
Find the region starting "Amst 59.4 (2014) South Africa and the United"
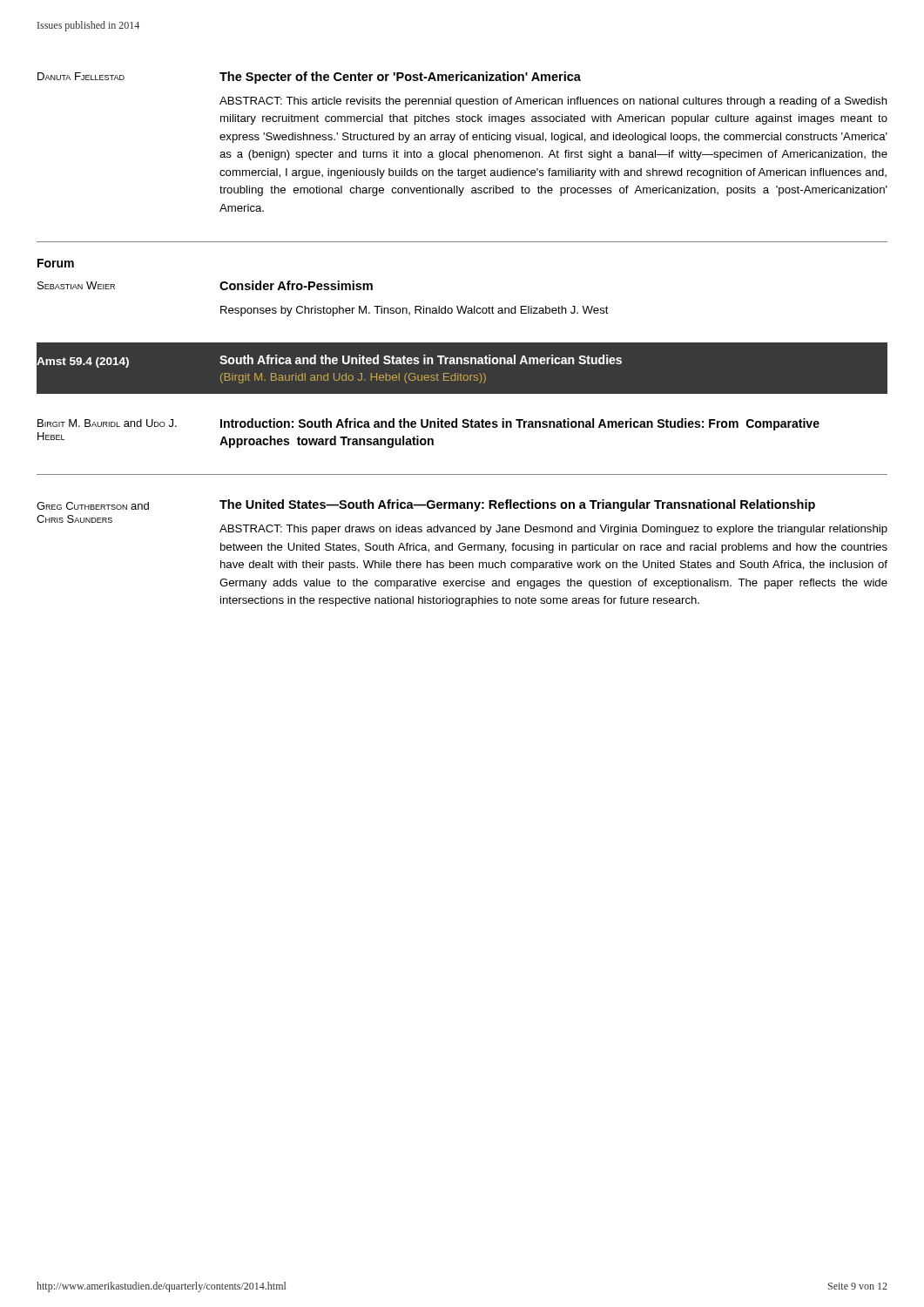(462, 368)
